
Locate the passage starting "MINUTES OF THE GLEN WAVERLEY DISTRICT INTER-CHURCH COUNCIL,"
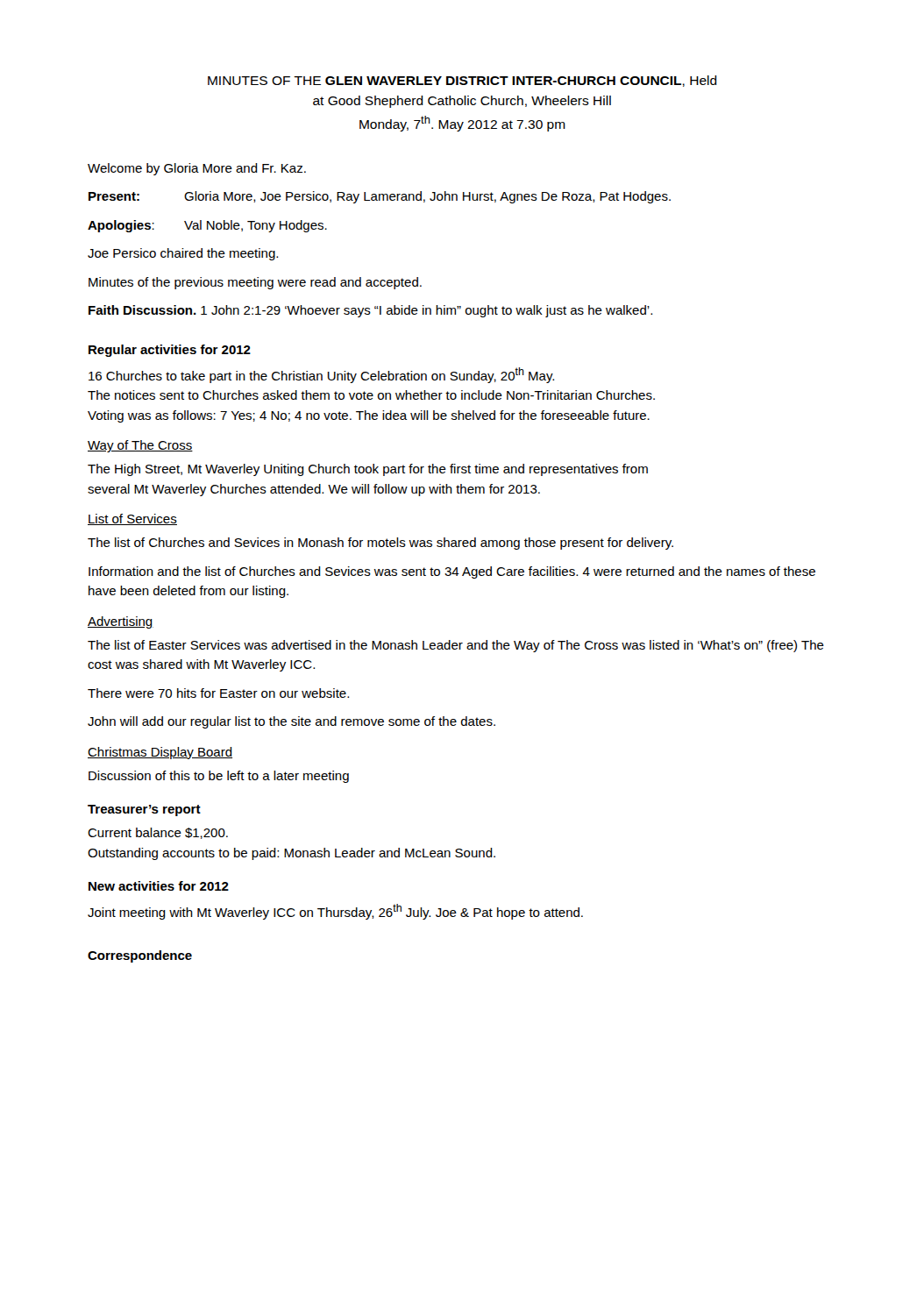(x=462, y=102)
